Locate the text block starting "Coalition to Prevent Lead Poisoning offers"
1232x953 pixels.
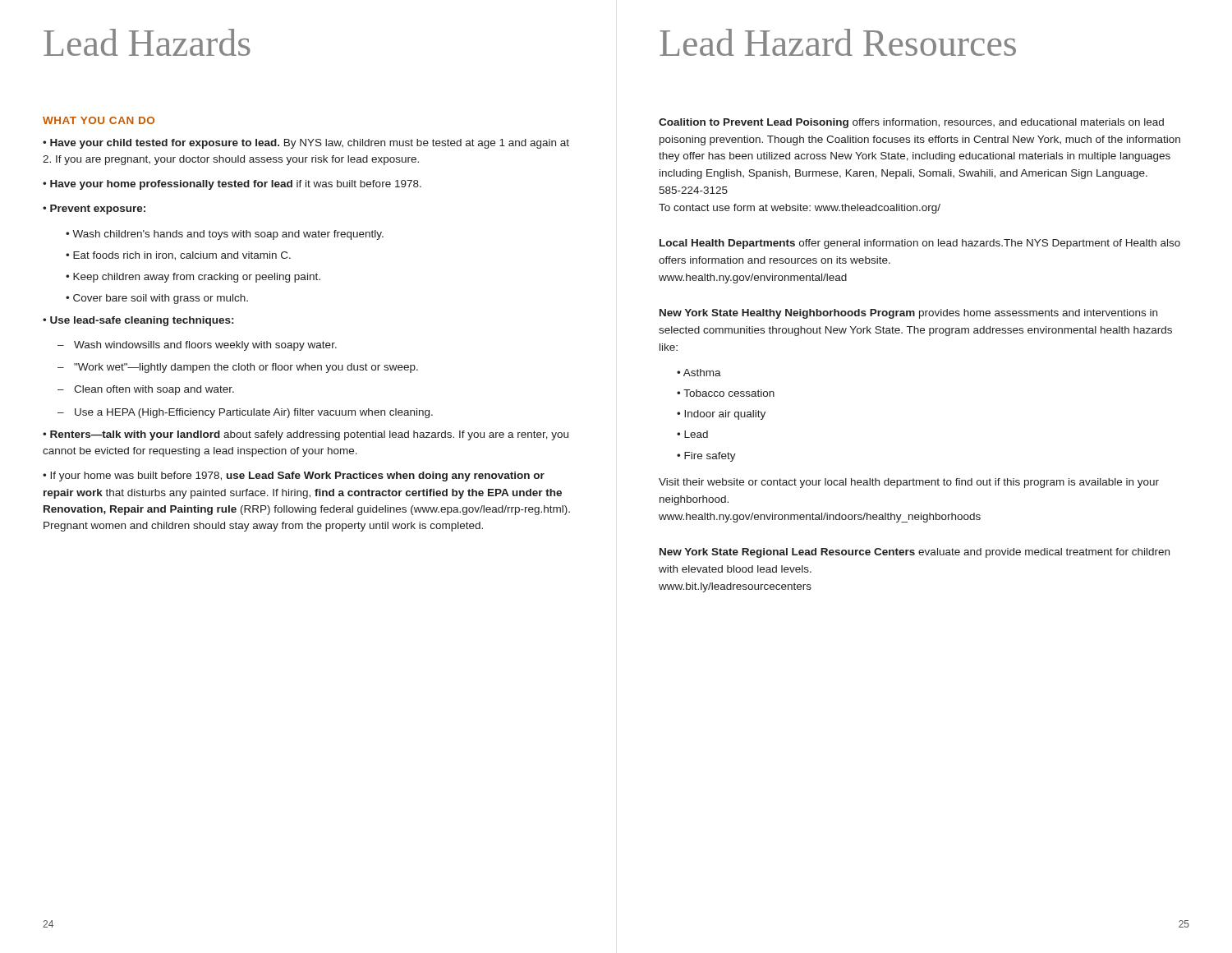point(920,165)
